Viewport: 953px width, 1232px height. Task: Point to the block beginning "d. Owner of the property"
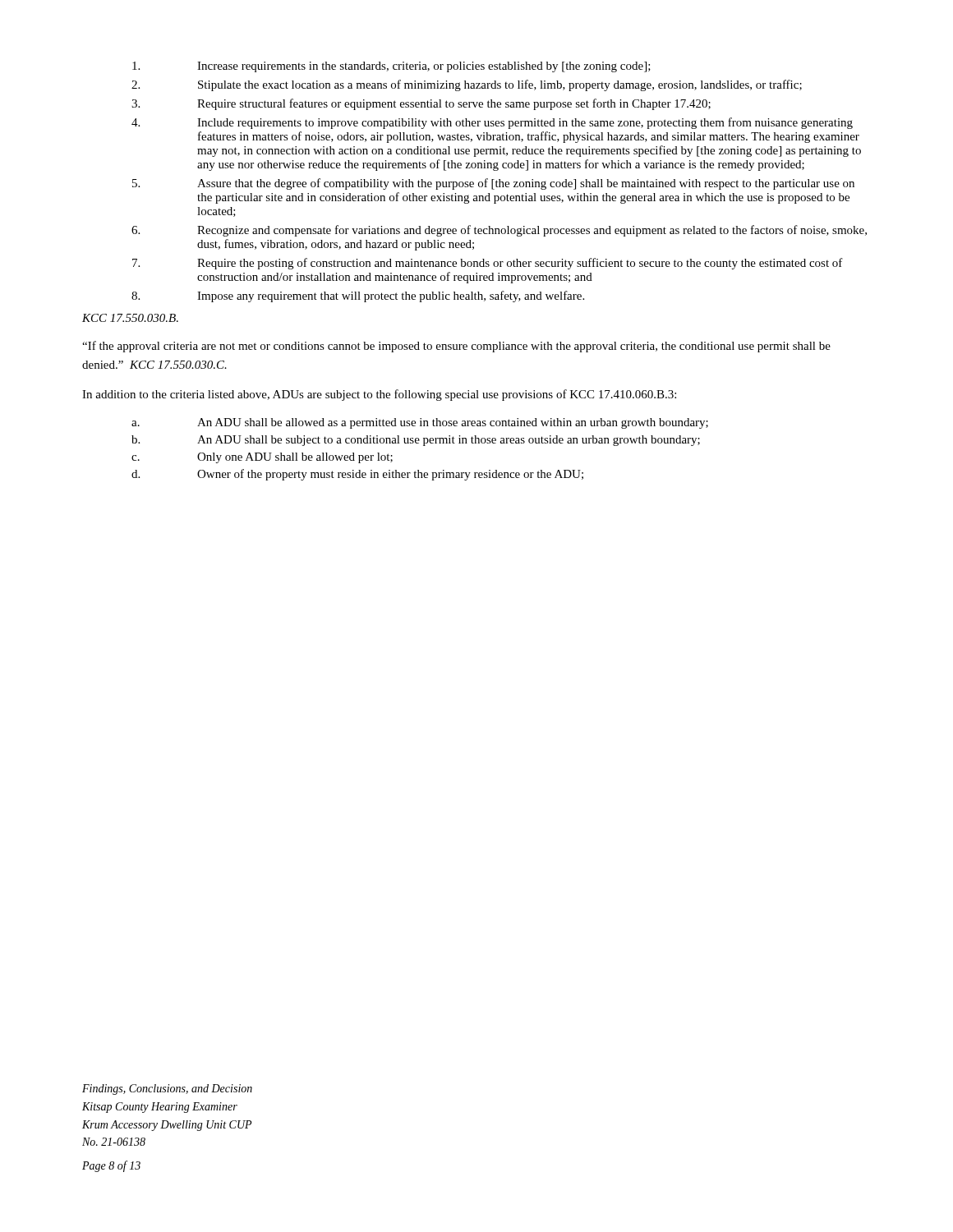click(476, 474)
